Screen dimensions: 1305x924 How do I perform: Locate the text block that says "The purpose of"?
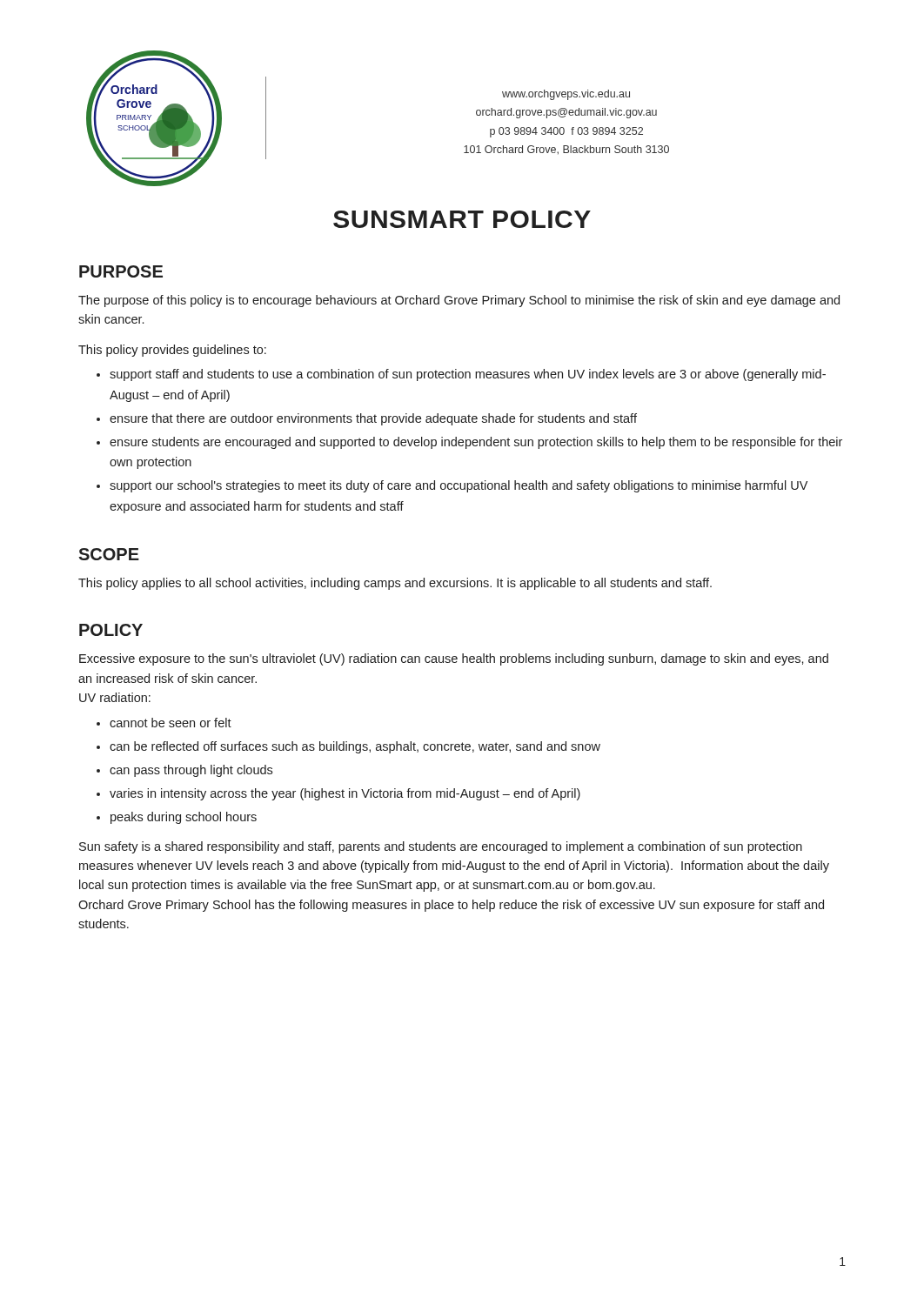459,310
